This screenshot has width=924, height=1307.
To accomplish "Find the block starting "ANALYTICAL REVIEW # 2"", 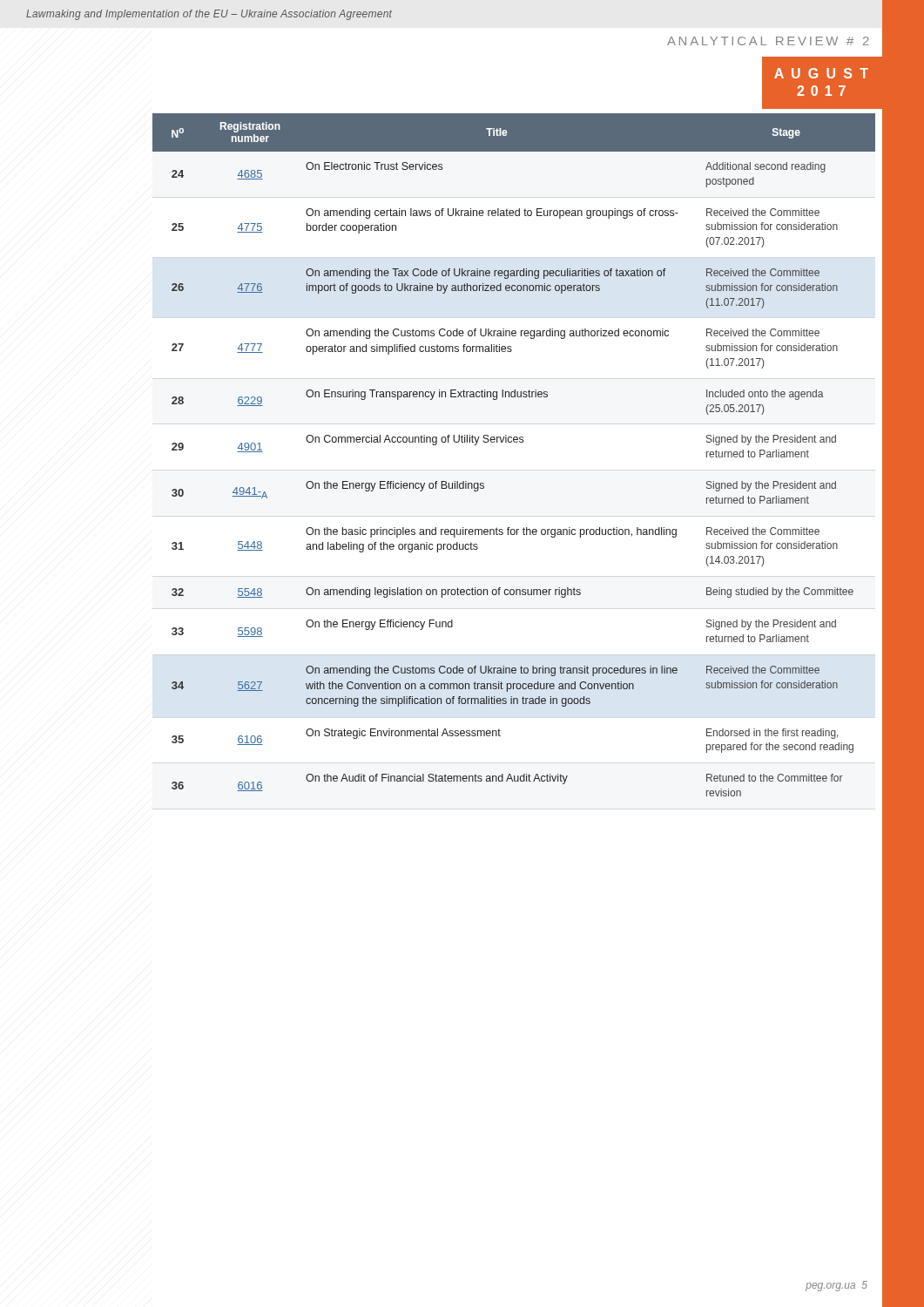I will (x=769, y=41).
